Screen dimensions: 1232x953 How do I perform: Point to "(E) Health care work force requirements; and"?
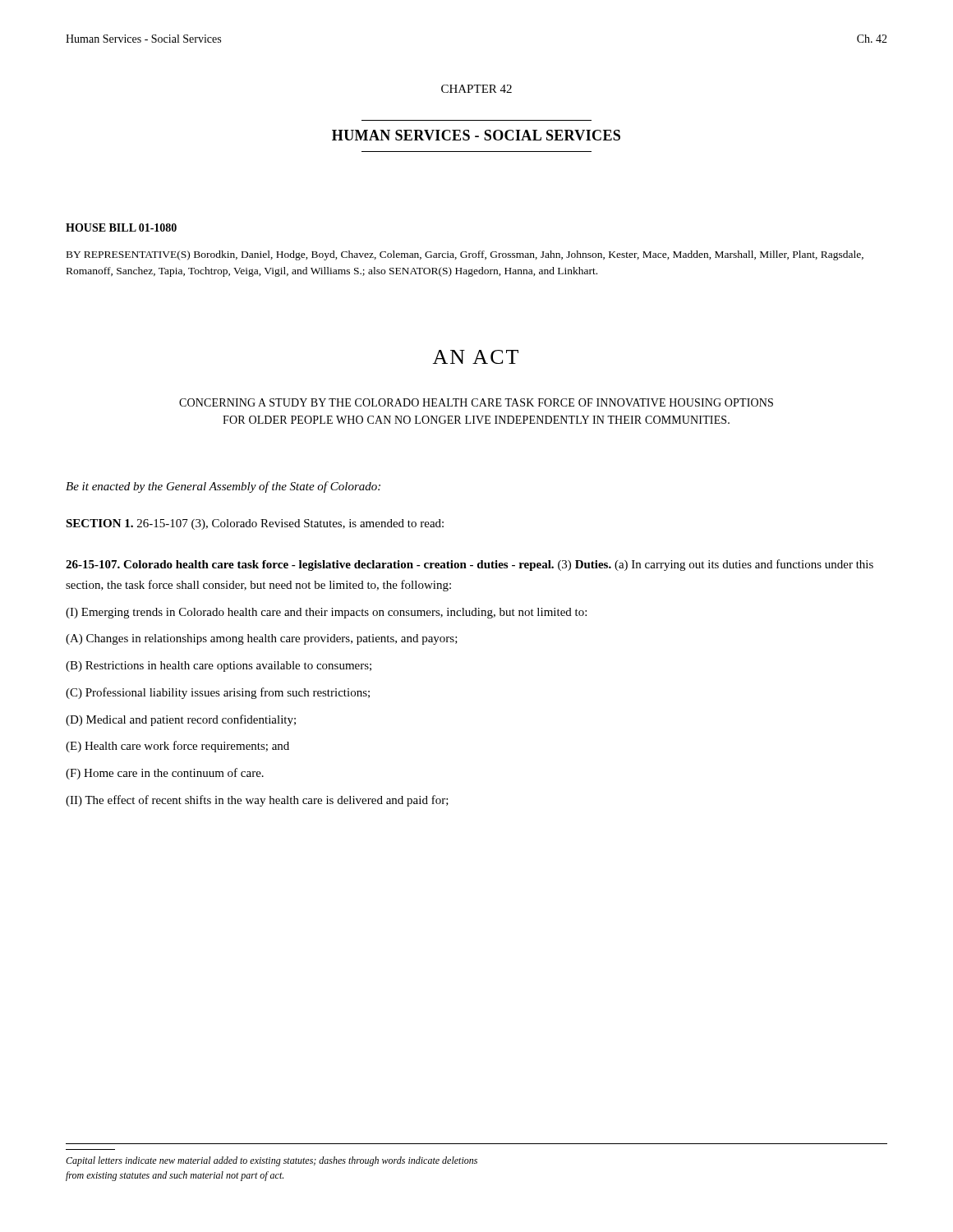(x=178, y=746)
